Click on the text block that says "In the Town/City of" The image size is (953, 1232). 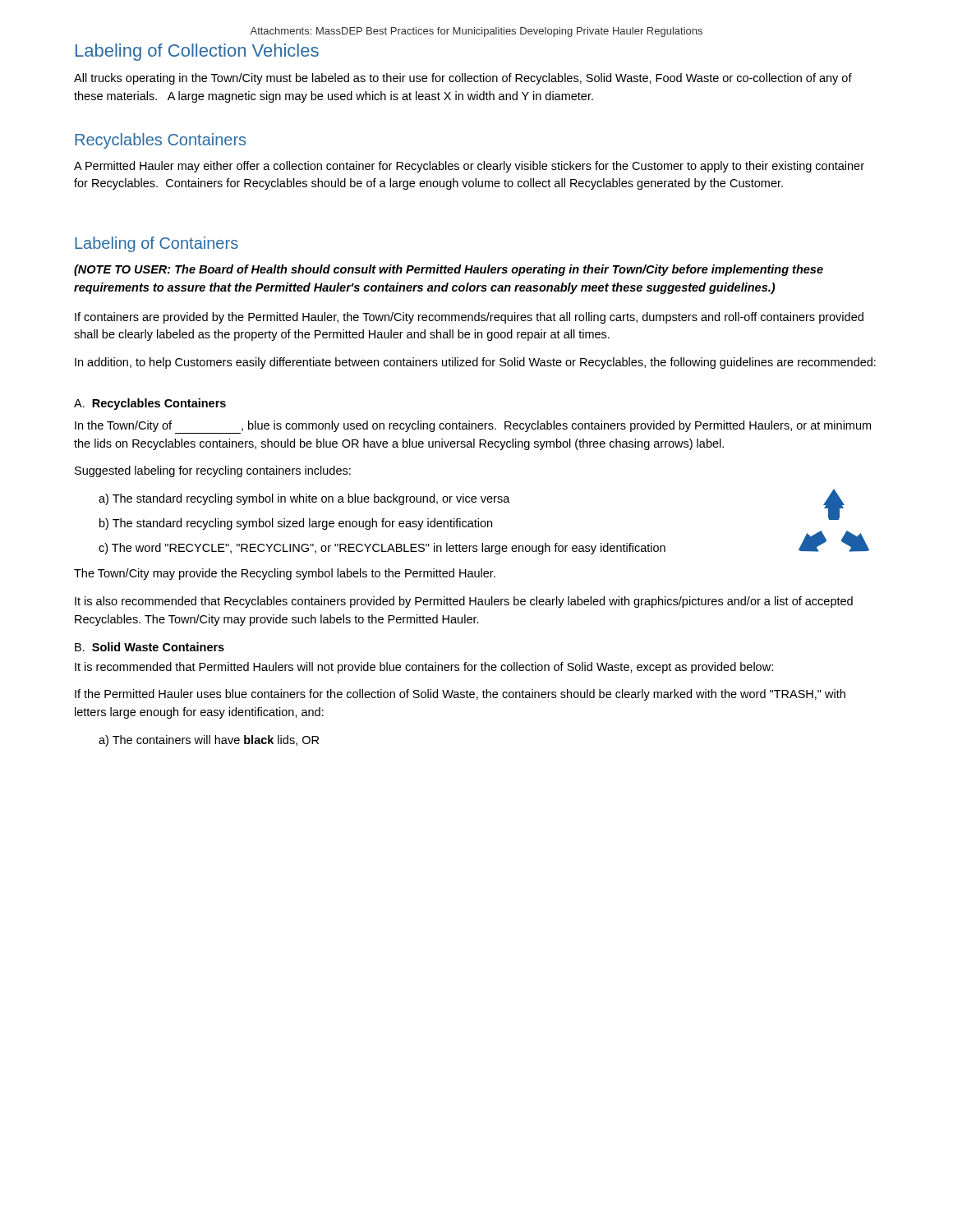pyautogui.click(x=473, y=432)
